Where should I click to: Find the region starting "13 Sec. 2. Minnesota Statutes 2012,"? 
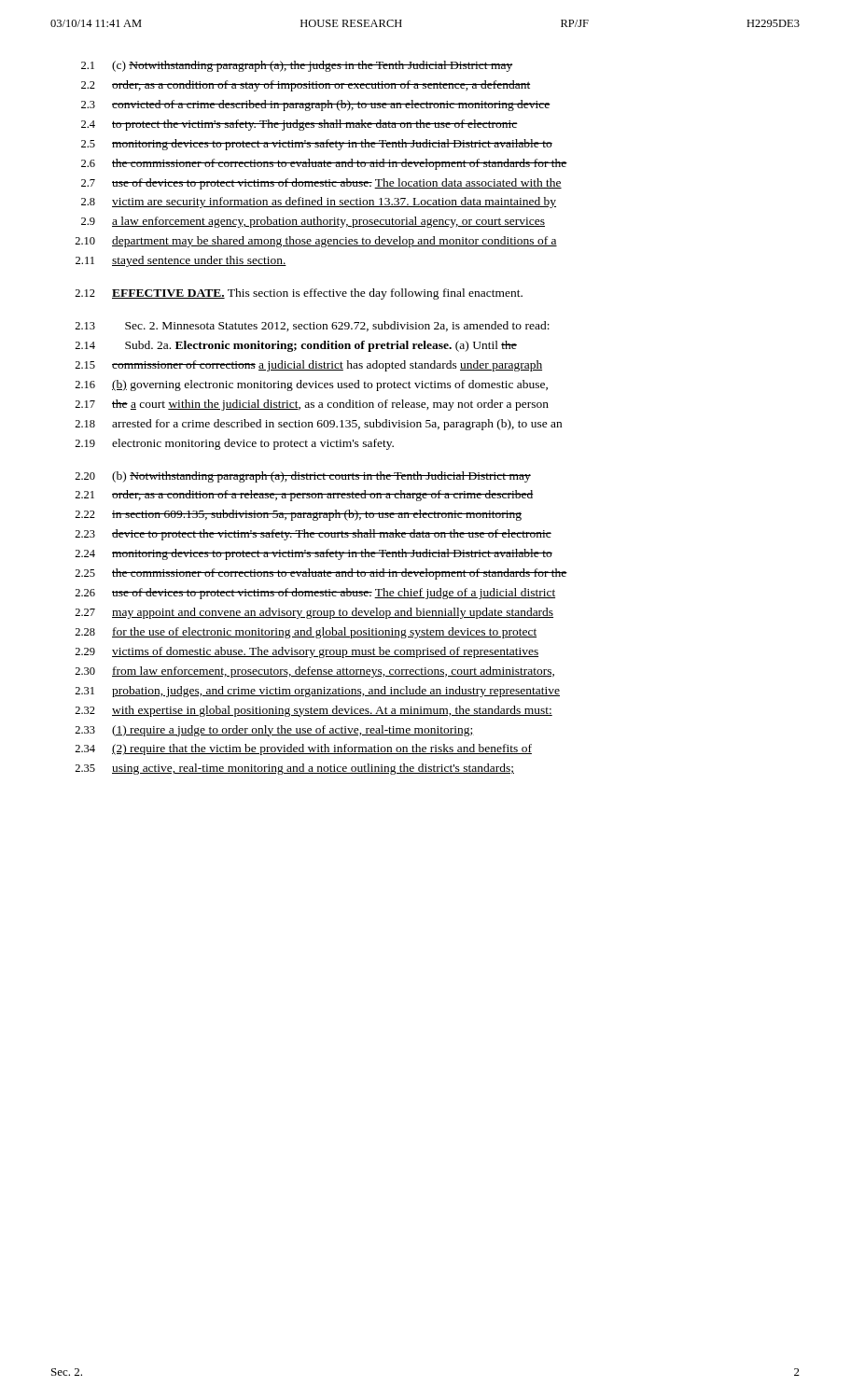click(425, 385)
